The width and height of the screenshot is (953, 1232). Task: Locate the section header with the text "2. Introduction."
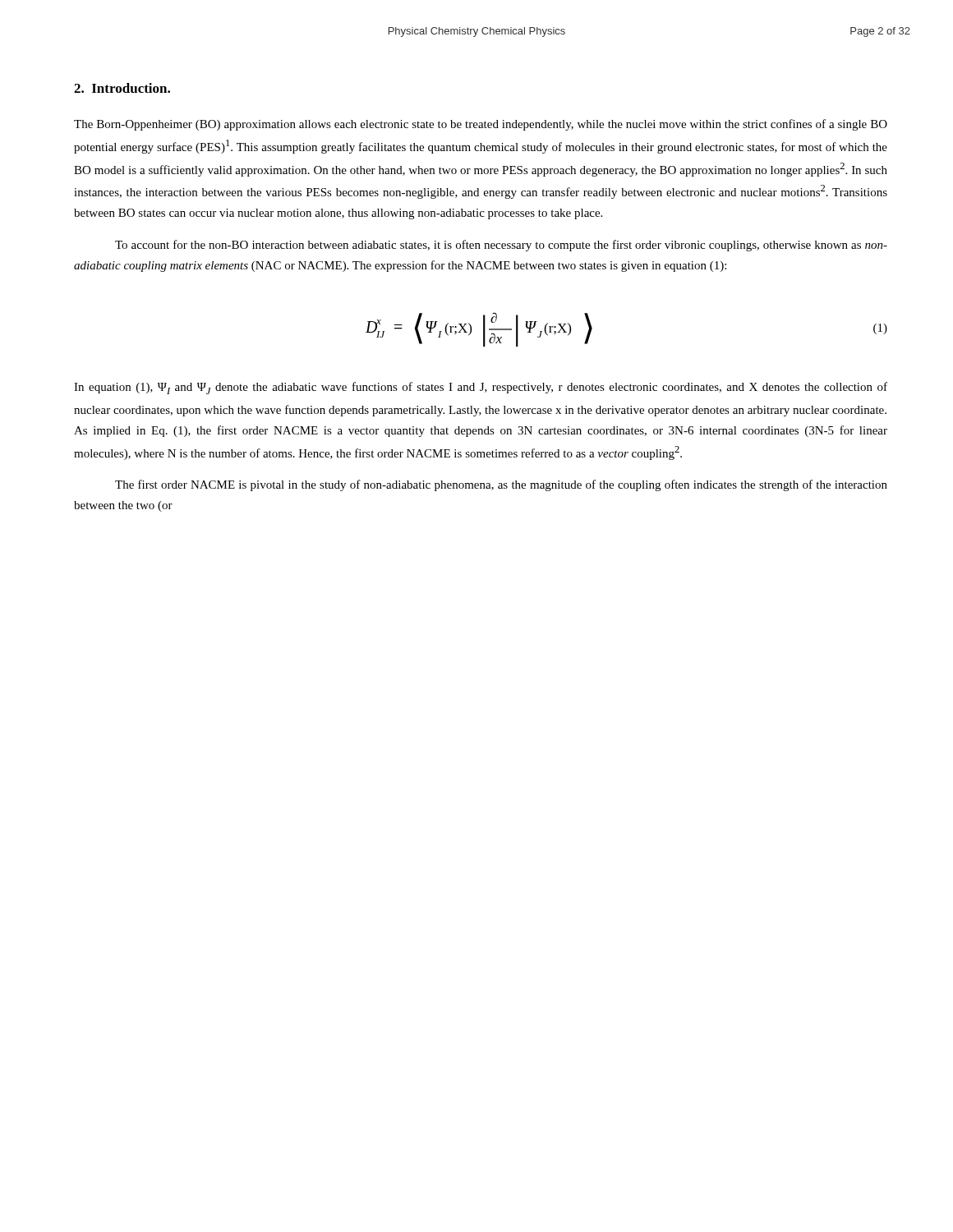[x=122, y=88]
